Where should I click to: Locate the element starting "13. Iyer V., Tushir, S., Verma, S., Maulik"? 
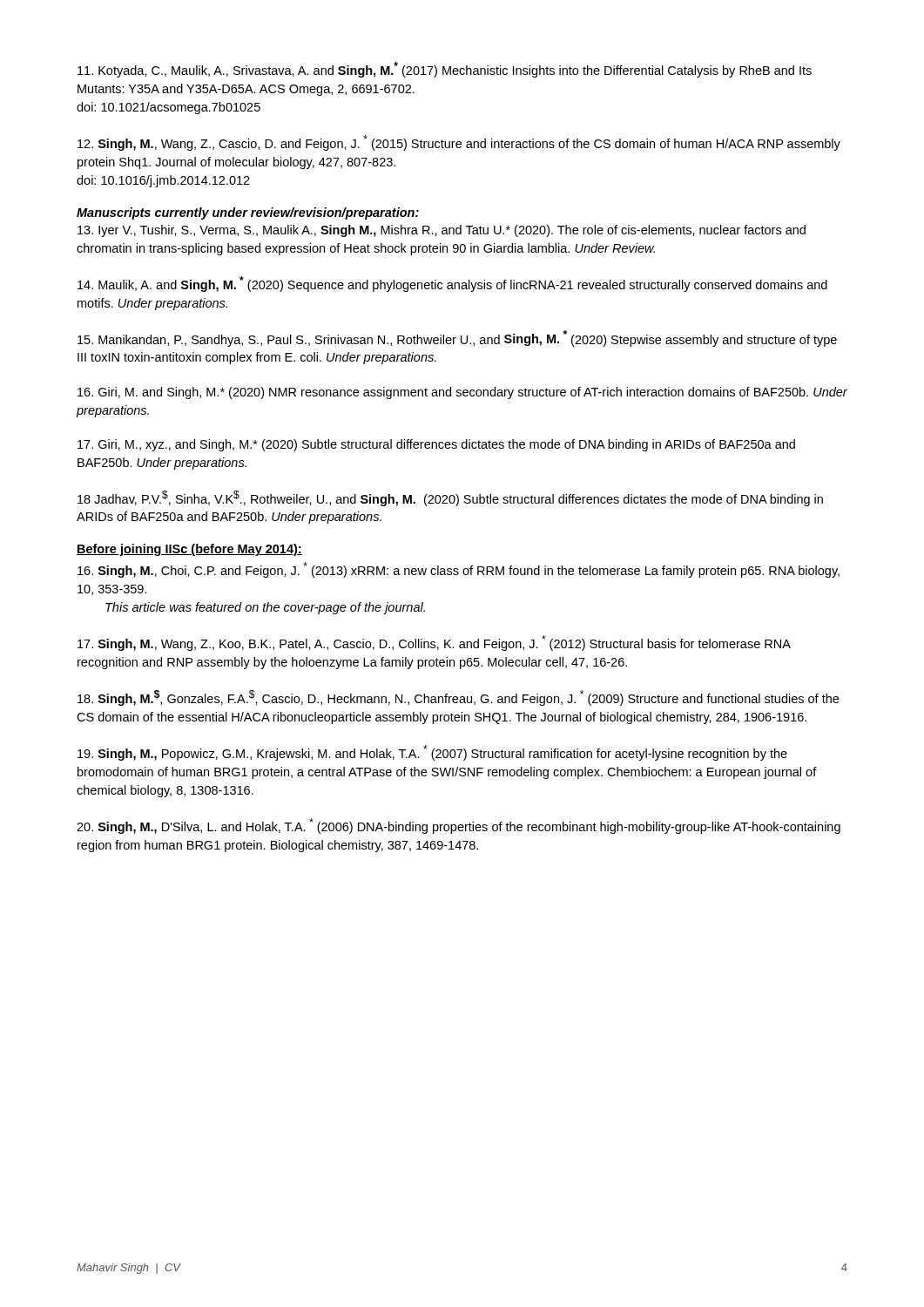pyautogui.click(x=441, y=239)
